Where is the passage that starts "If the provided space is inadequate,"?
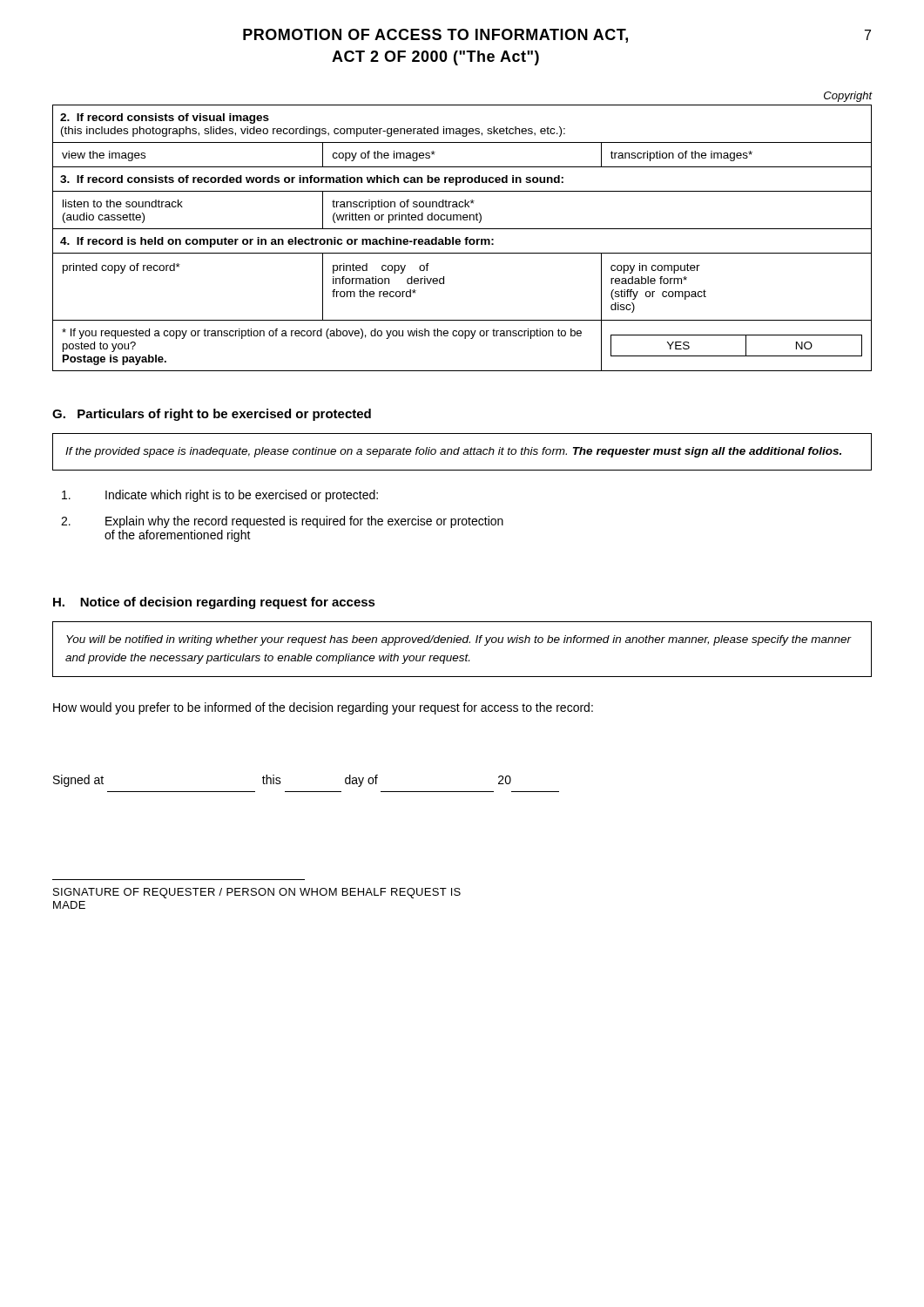 tap(454, 451)
